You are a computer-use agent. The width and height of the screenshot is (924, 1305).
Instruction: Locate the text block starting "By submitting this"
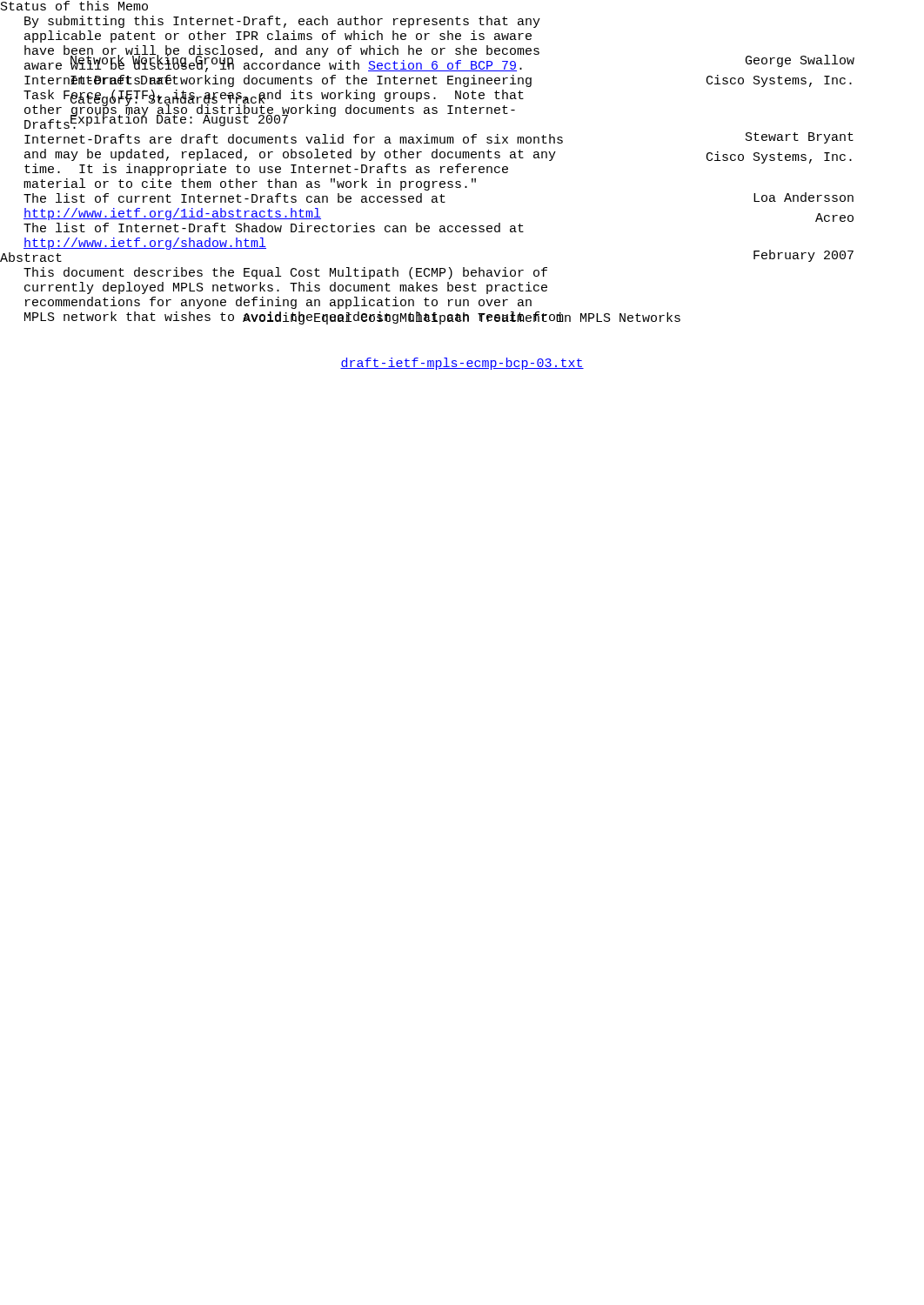[270, 44]
